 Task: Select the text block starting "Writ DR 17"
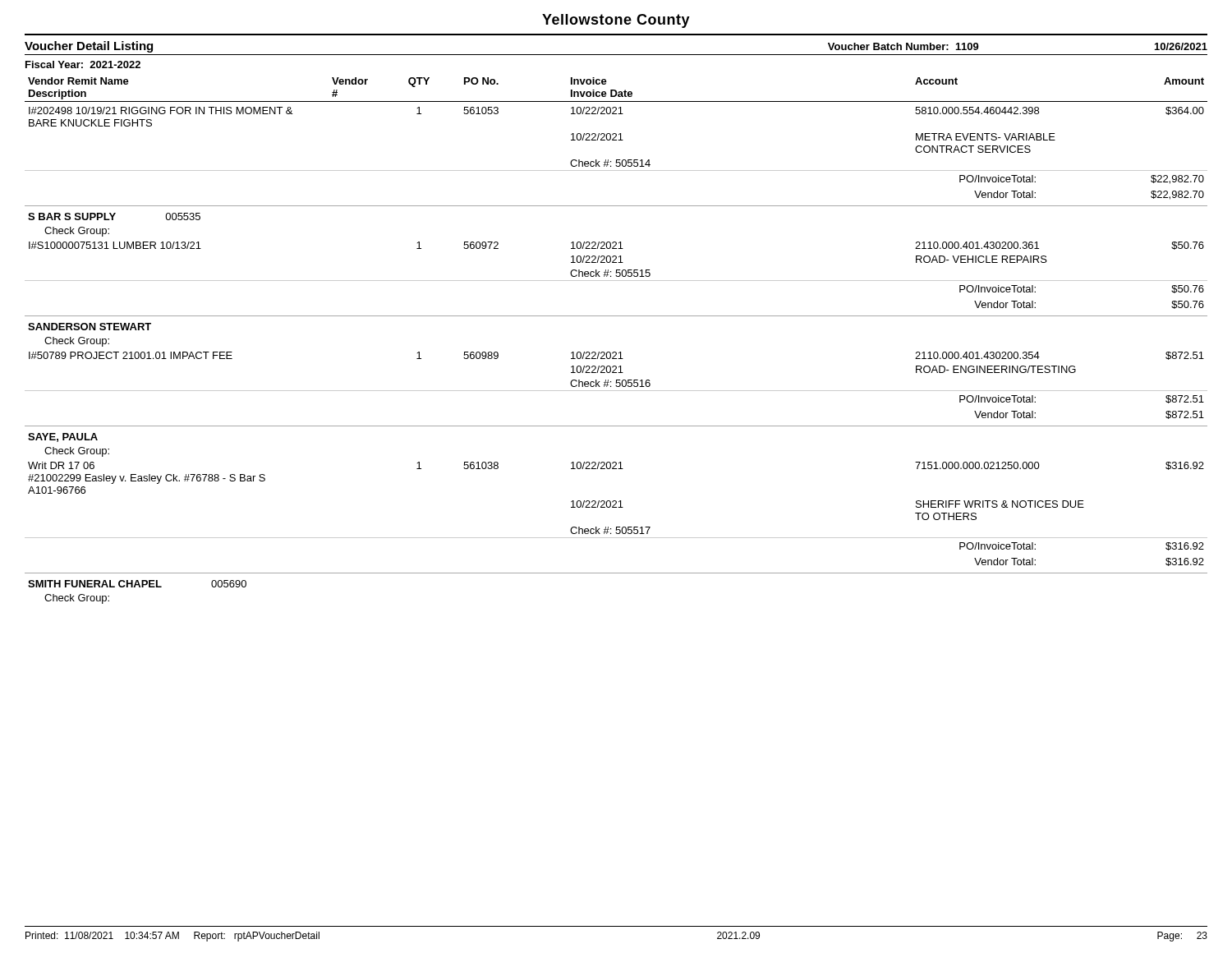pyautogui.click(x=616, y=478)
